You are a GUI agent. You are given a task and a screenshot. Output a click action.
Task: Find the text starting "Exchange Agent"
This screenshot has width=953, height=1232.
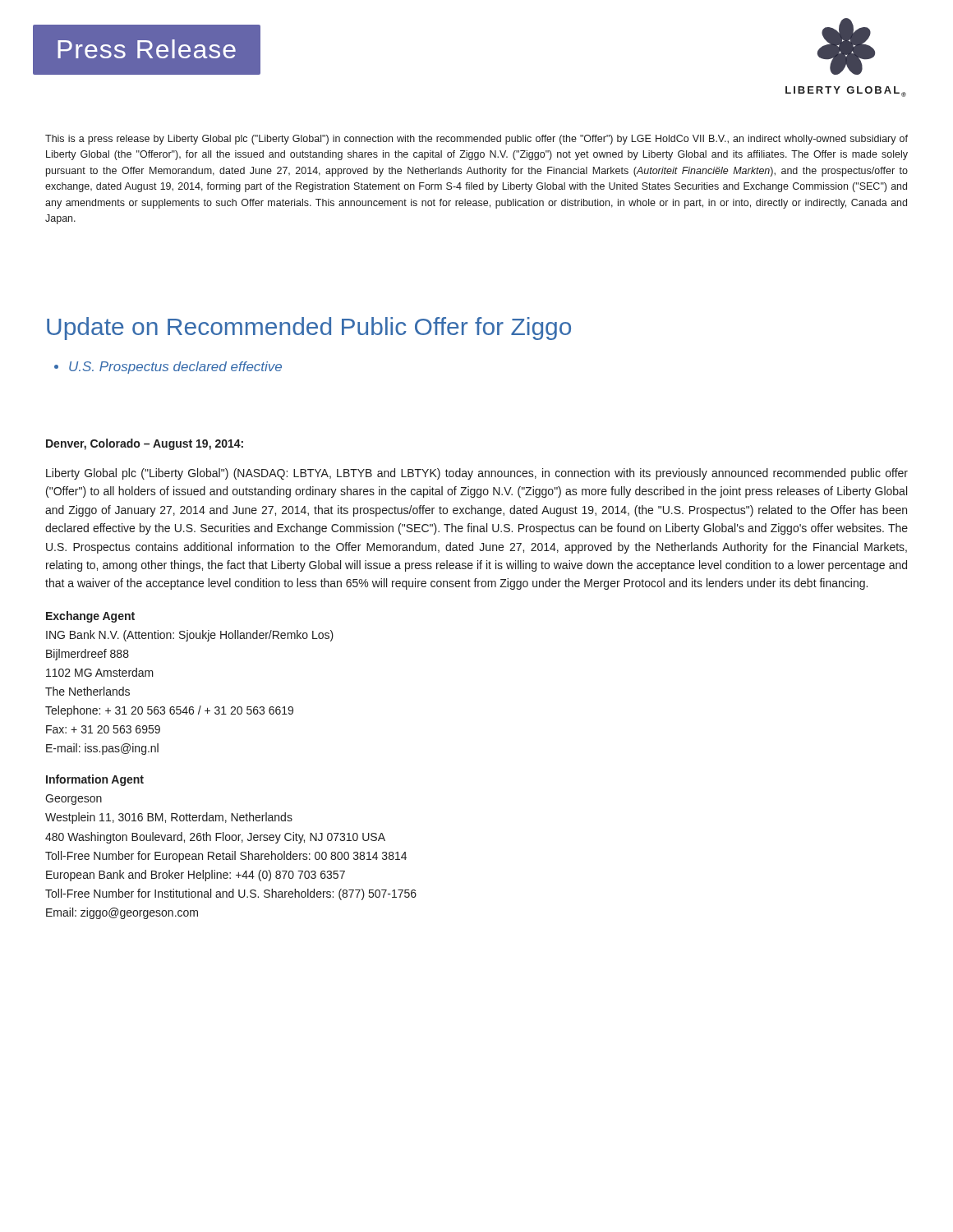pos(90,616)
